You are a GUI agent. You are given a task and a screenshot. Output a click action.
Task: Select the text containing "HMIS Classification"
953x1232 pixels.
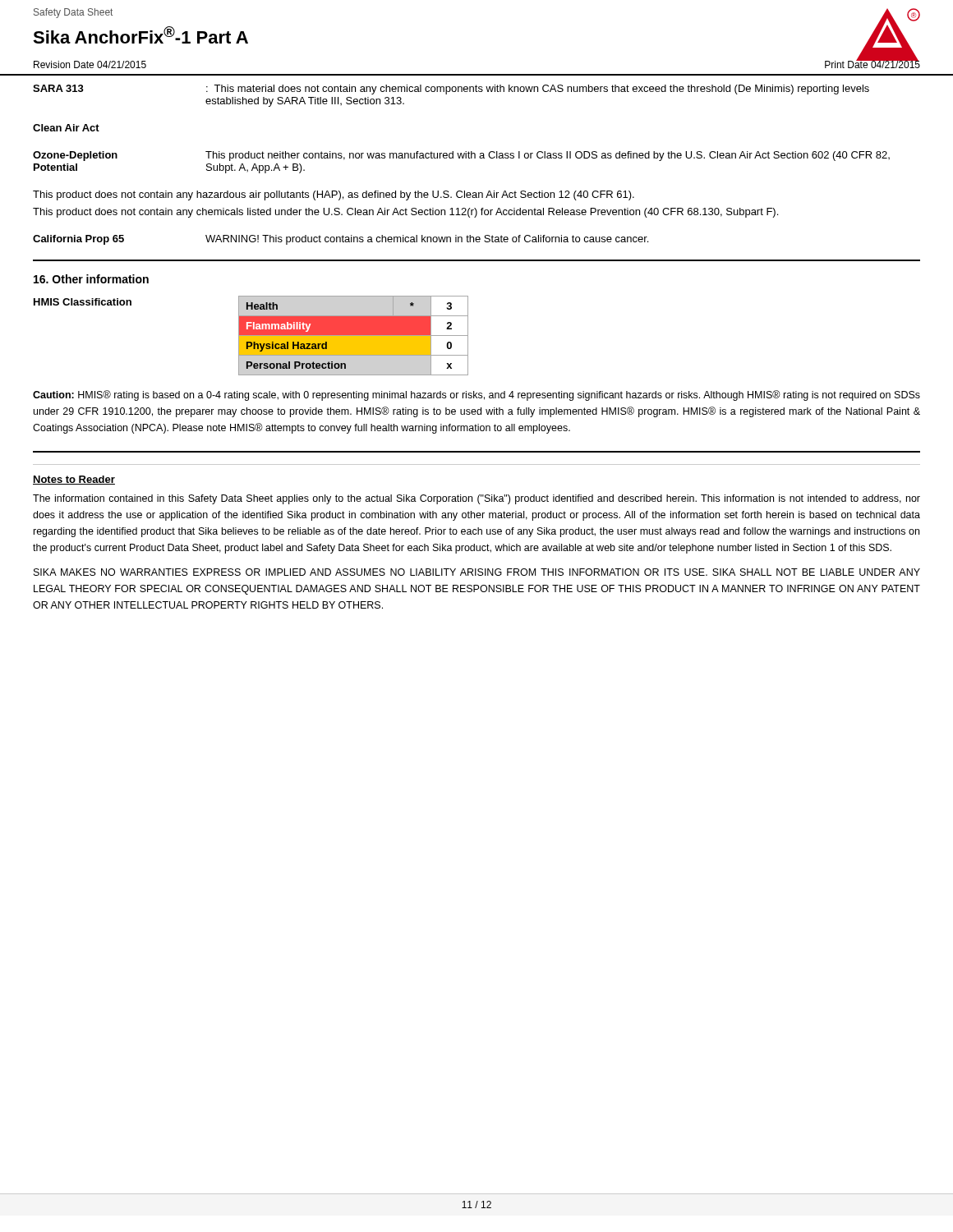point(82,301)
